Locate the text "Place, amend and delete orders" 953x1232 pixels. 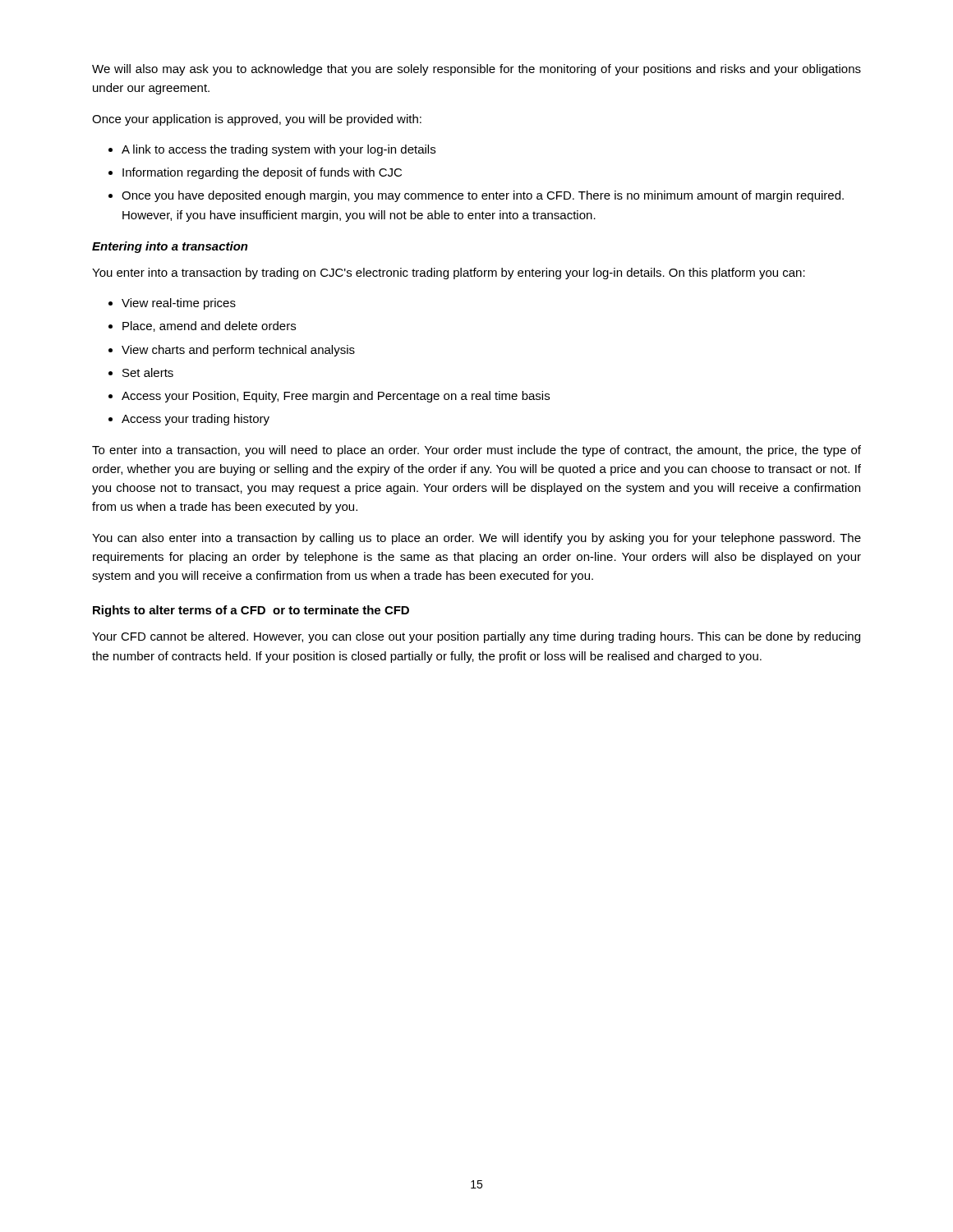coord(209,326)
